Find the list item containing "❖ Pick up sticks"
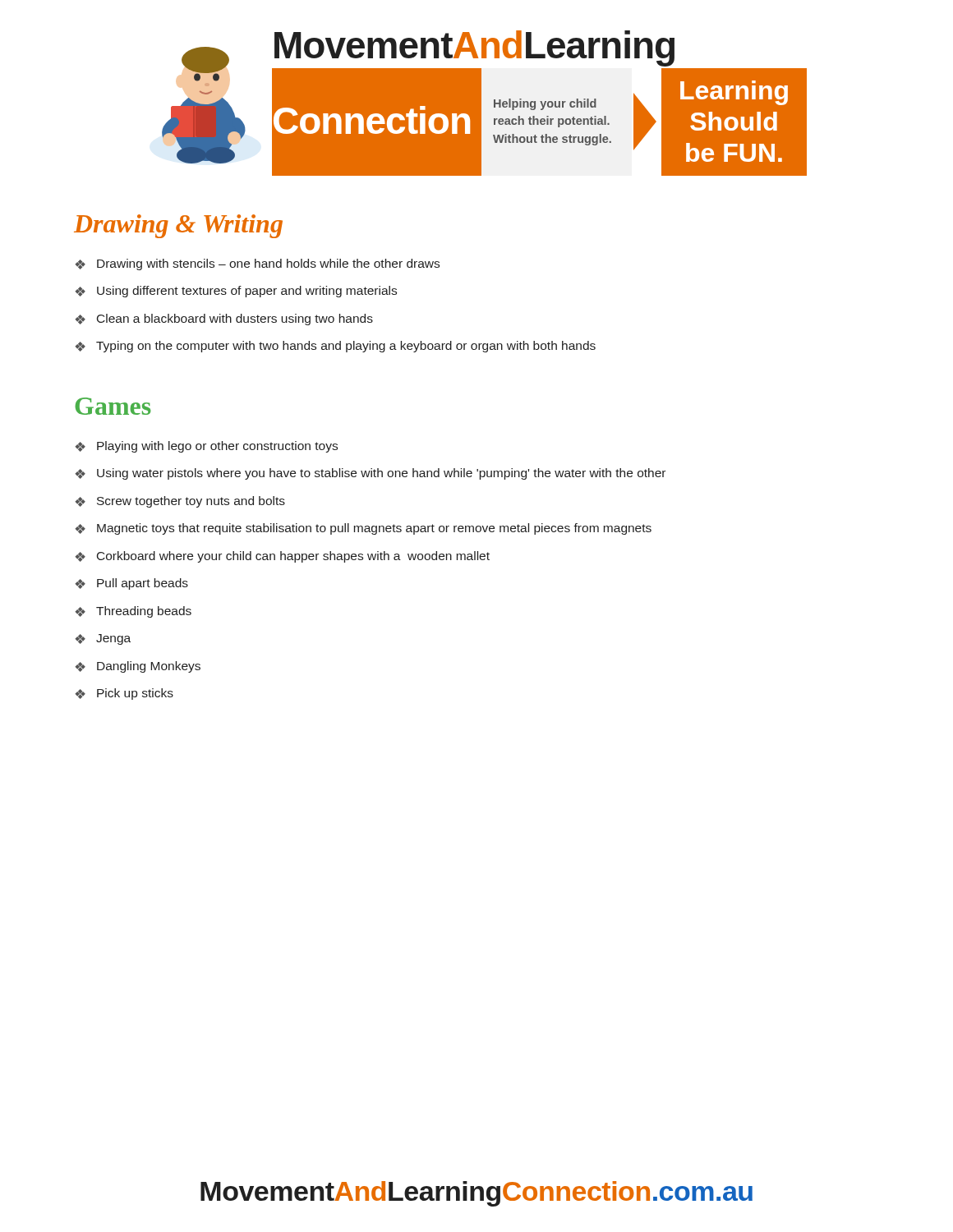953x1232 pixels. point(124,694)
